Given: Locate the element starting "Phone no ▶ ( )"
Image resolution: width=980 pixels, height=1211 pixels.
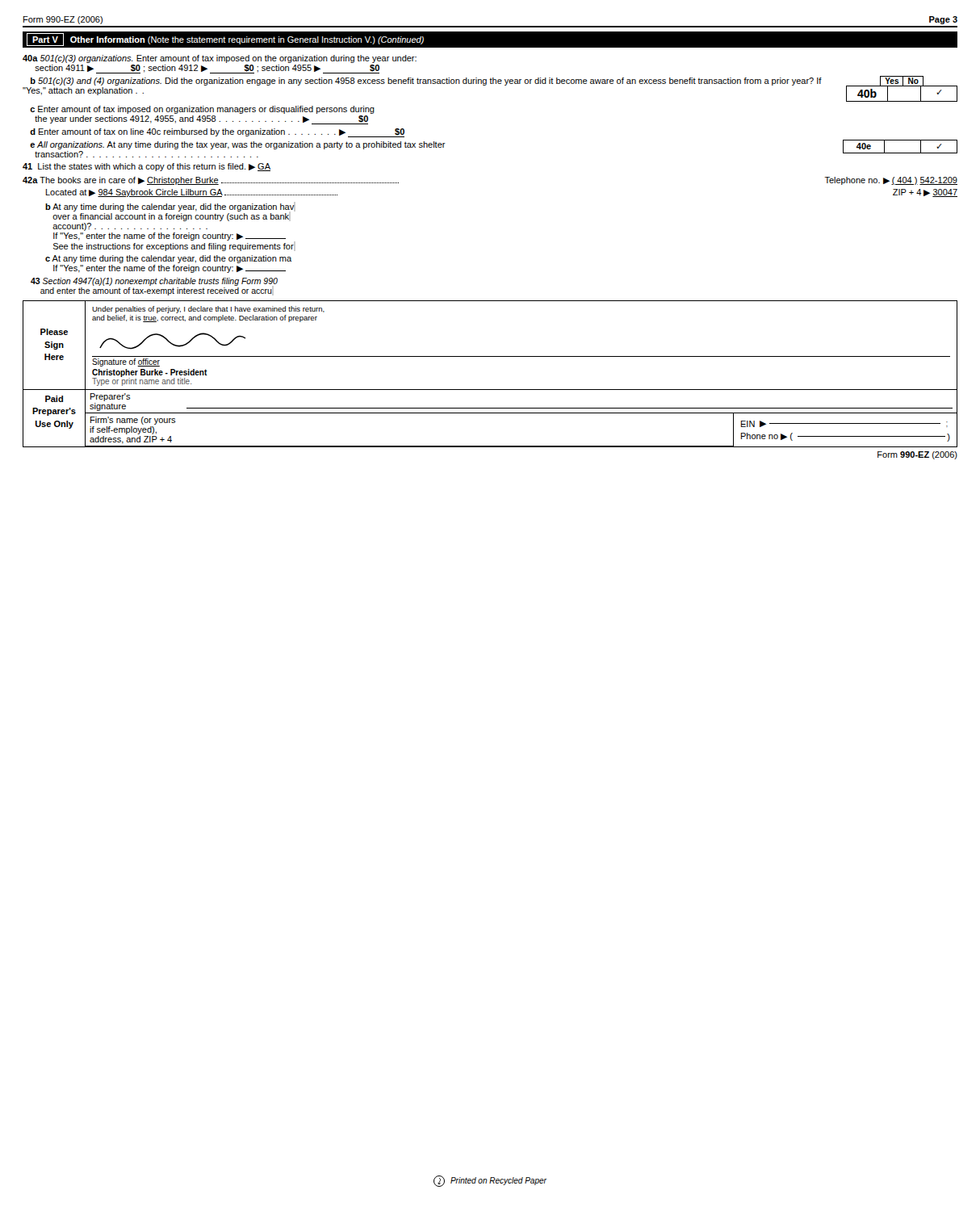Looking at the screenshot, I should pyautogui.click(x=845, y=436).
